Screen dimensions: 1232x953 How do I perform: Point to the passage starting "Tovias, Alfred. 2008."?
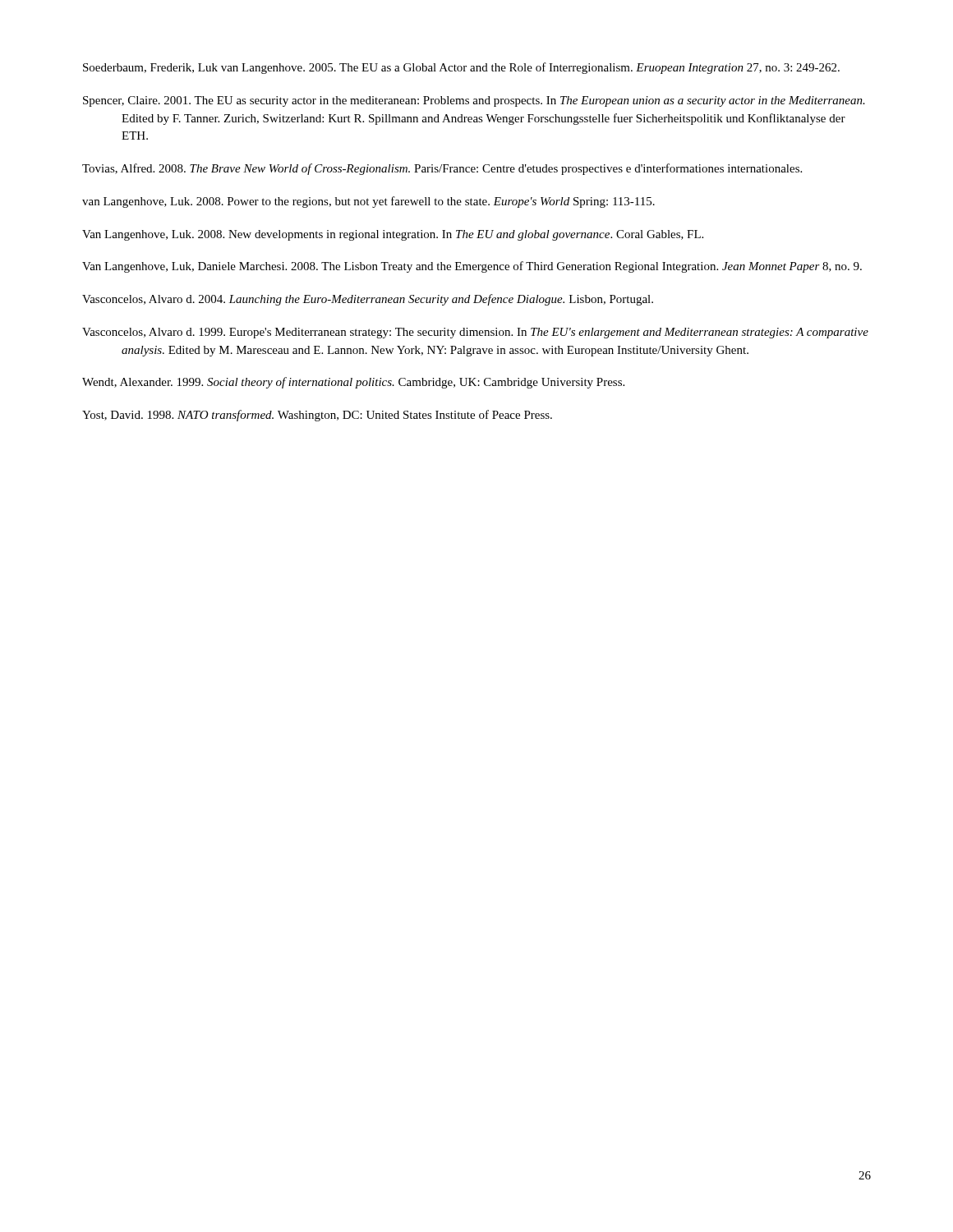click(x=443, y=168)
